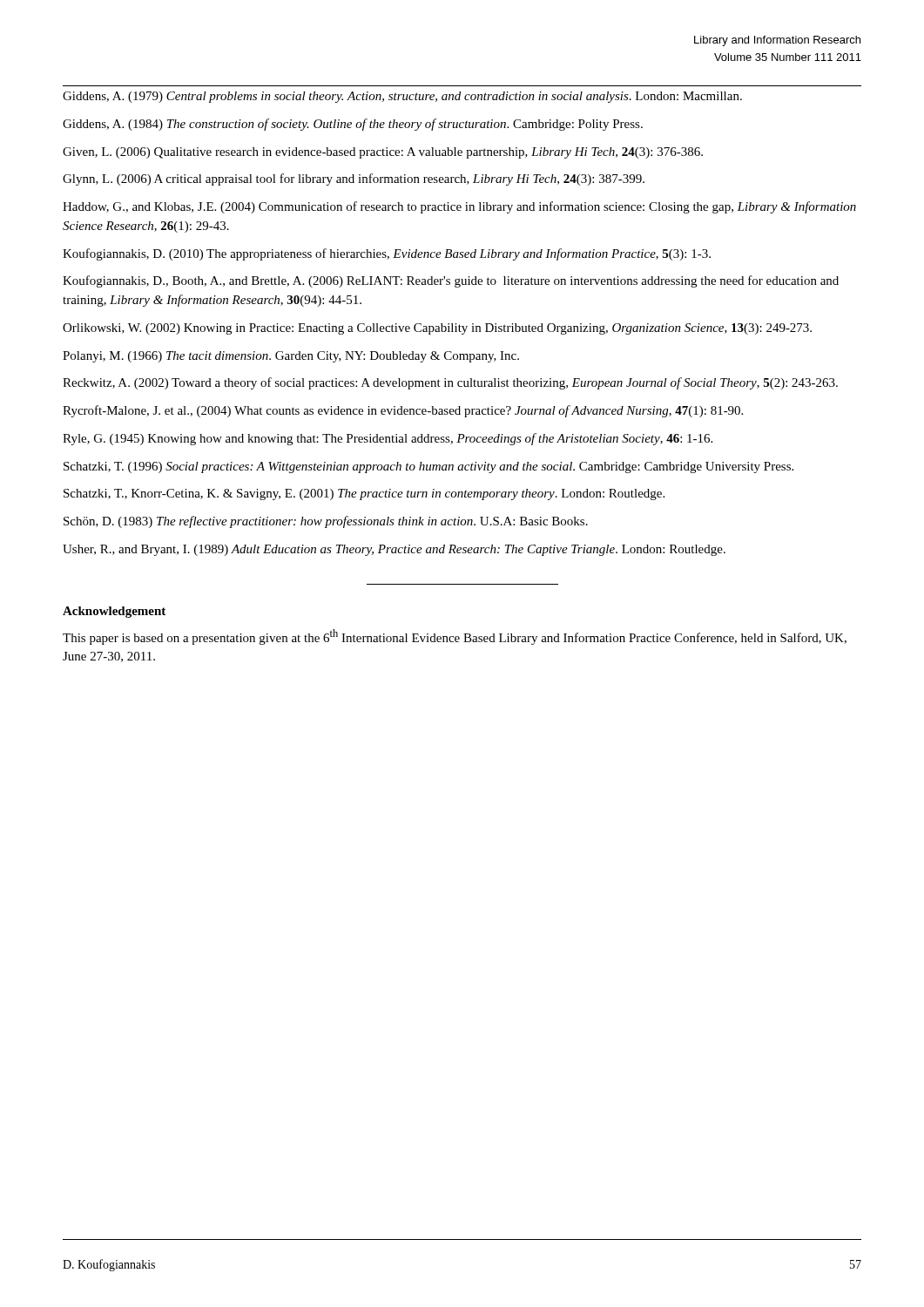Navigate to the text starting "Schatzki, T., Knorr-Cetina,"
This screenshot has height=1307, width=924.
point(364,493)
